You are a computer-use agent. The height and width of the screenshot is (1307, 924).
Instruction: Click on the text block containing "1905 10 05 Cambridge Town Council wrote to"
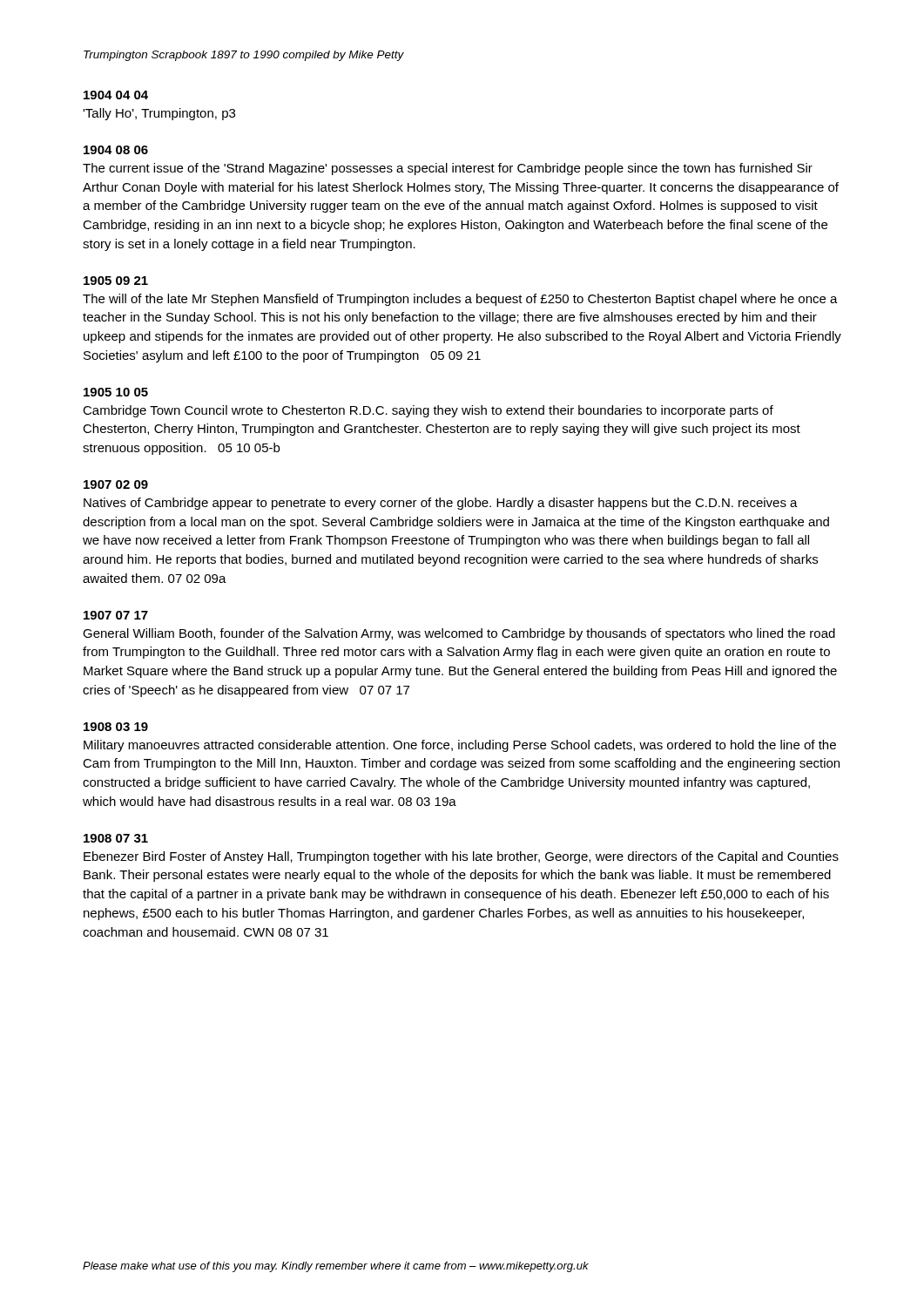click(462, 421)
